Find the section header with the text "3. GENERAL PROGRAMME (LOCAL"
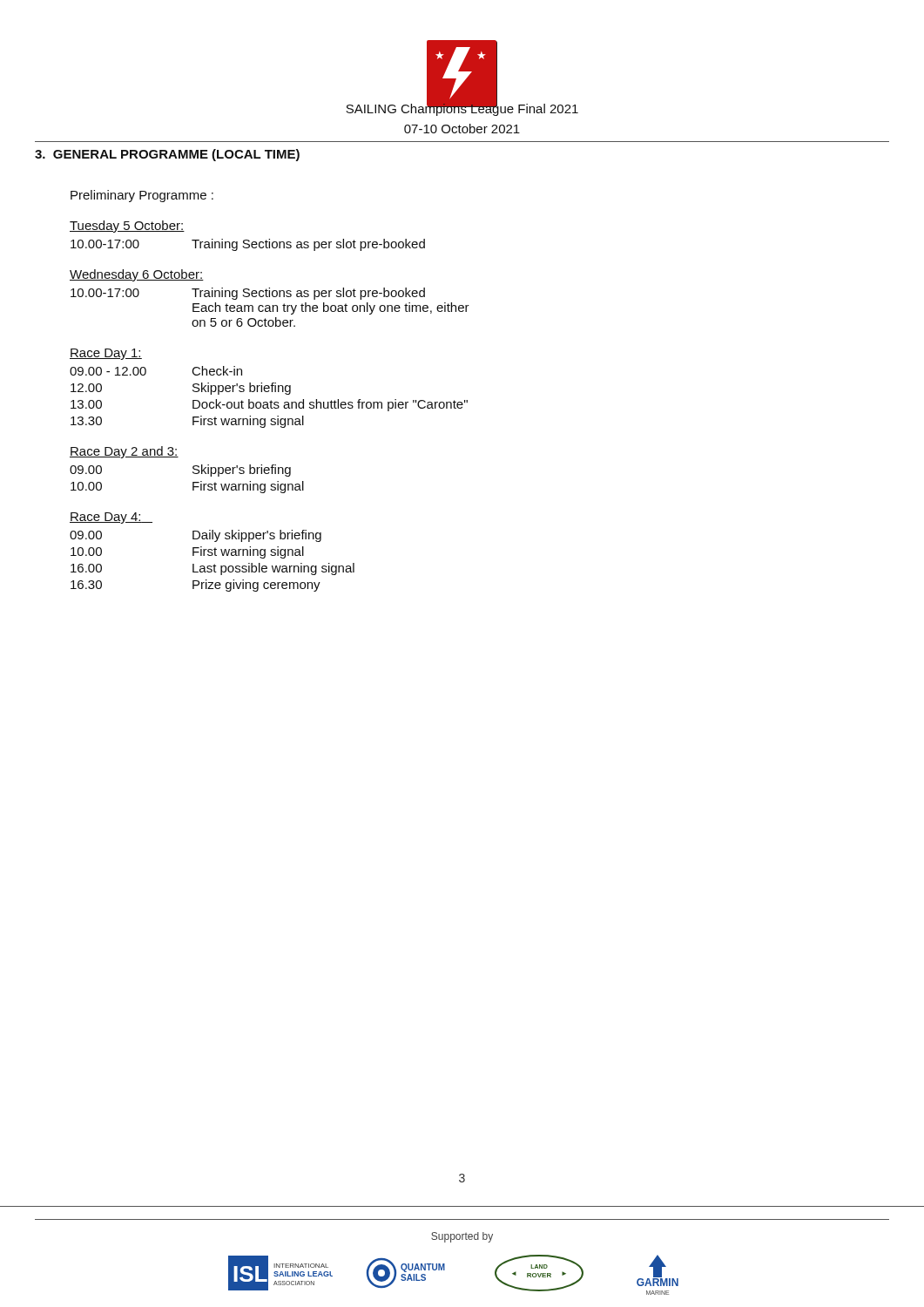 pos(167,154)
